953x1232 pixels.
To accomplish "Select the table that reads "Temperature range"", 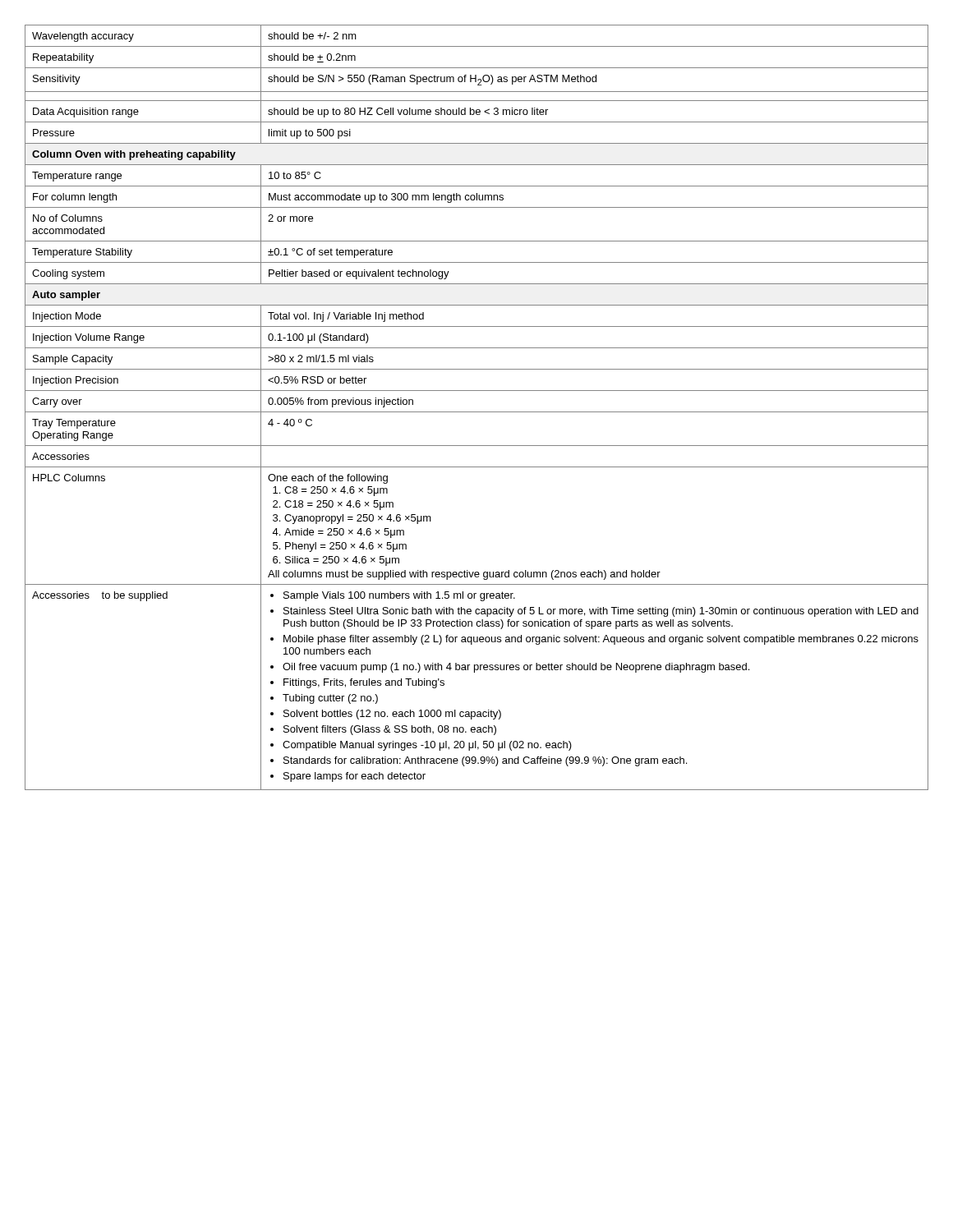I will pos(476,407).
